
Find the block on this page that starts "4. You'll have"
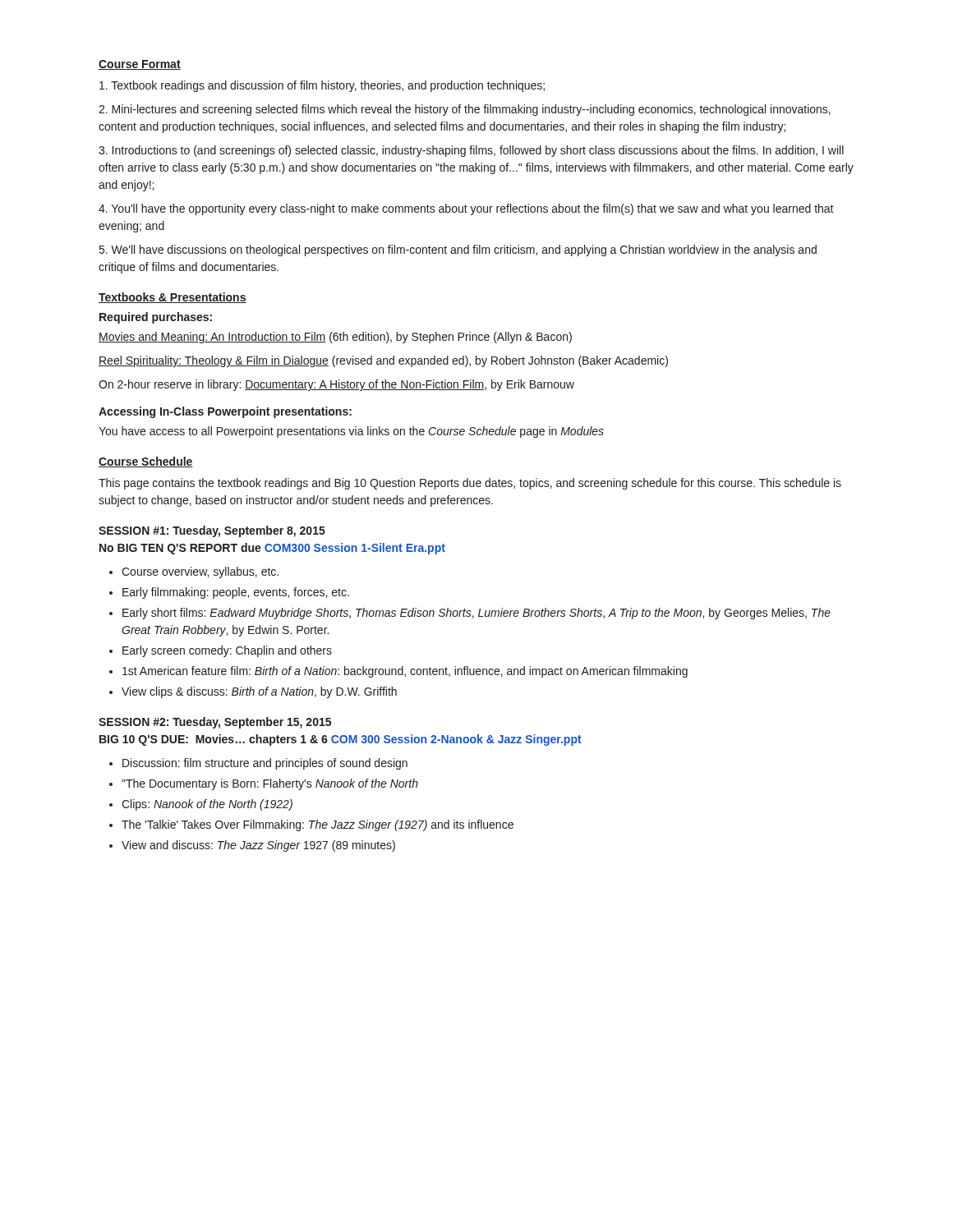tap(466, 217)
